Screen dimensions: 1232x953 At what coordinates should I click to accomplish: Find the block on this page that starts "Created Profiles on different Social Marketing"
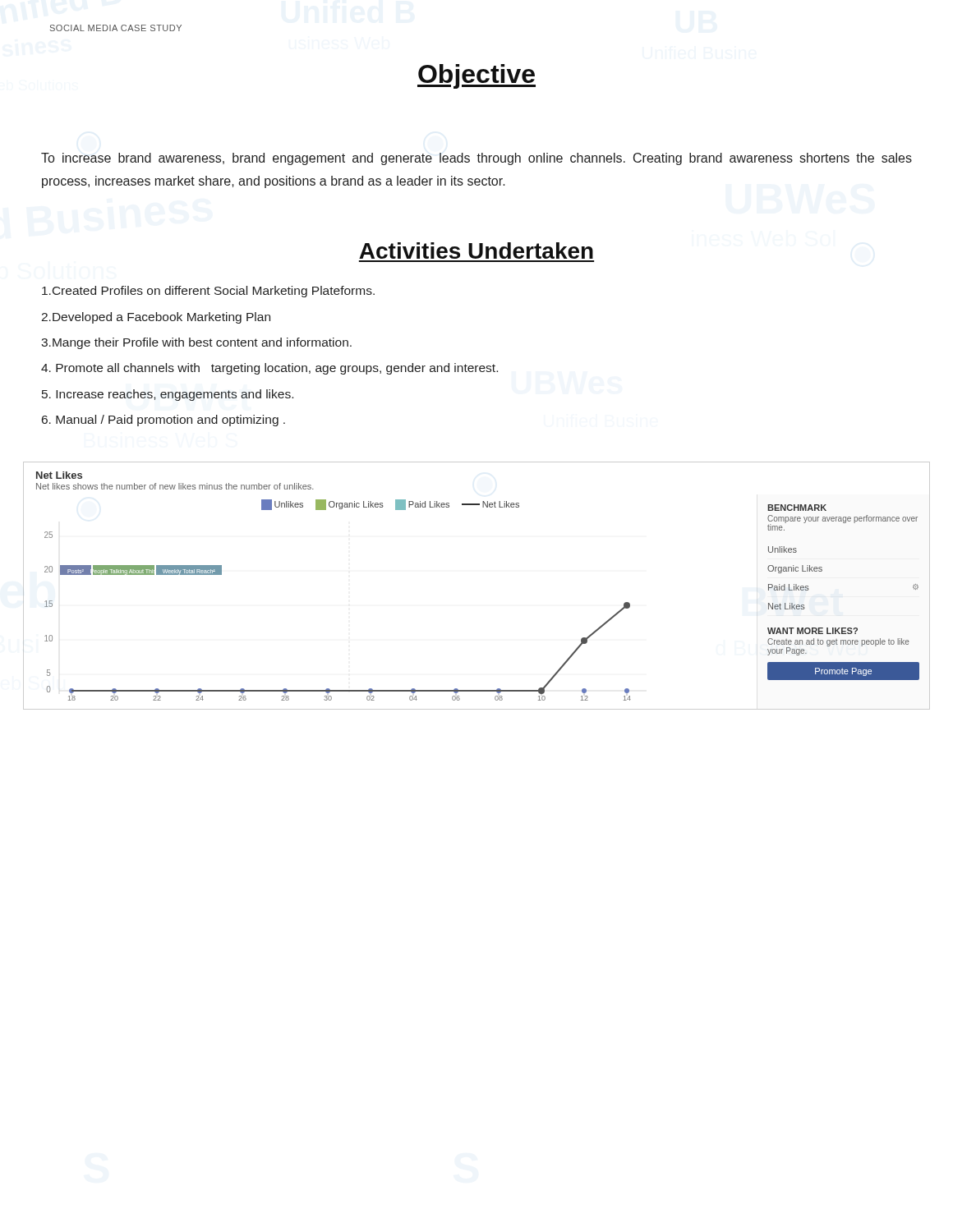(208, 290)
